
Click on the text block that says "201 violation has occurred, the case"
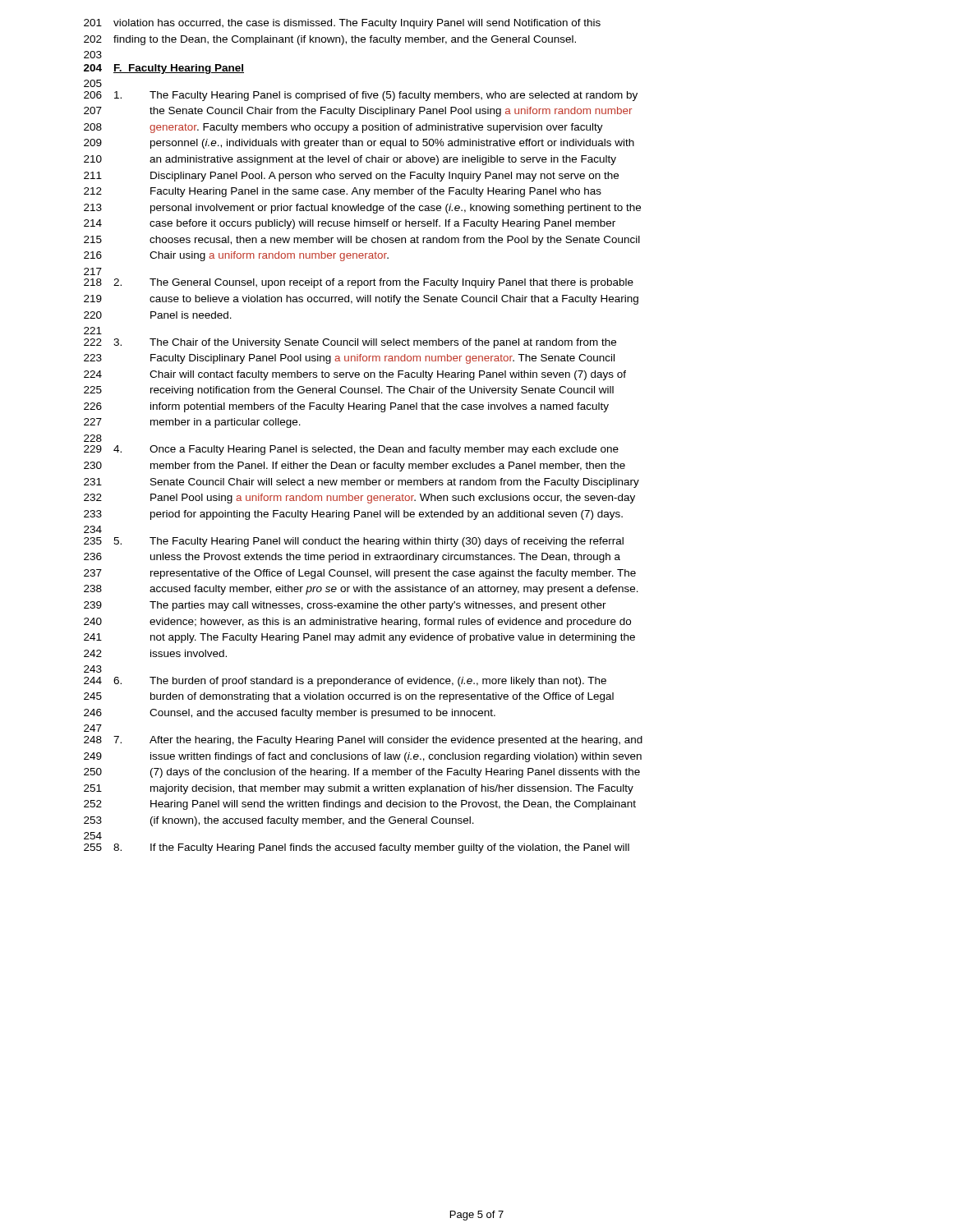pyautogui.click(x=476, y=31)
